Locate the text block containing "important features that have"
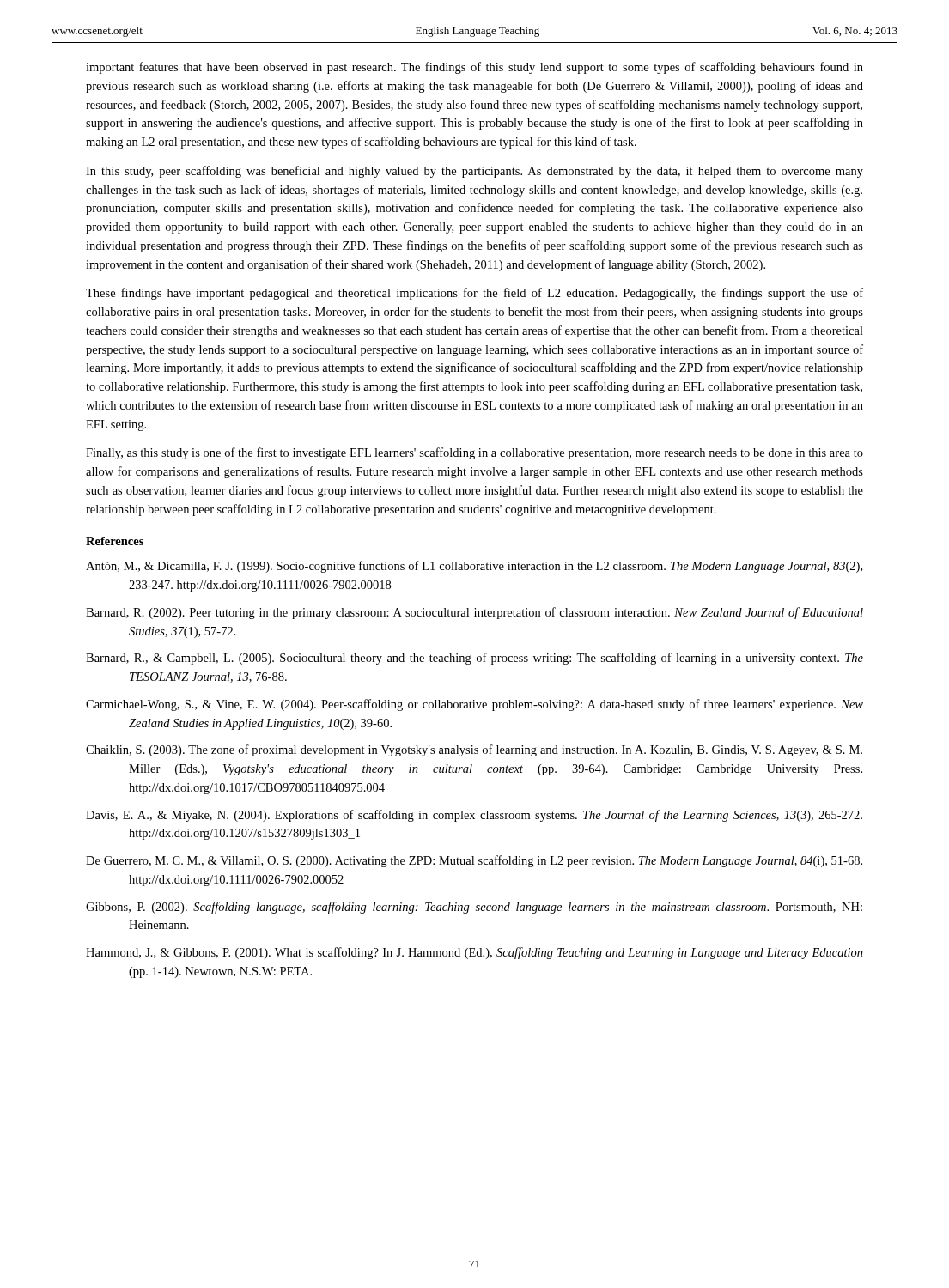Image resolution: width=949 pixels, height=1288 pixels. coord(474,104)
